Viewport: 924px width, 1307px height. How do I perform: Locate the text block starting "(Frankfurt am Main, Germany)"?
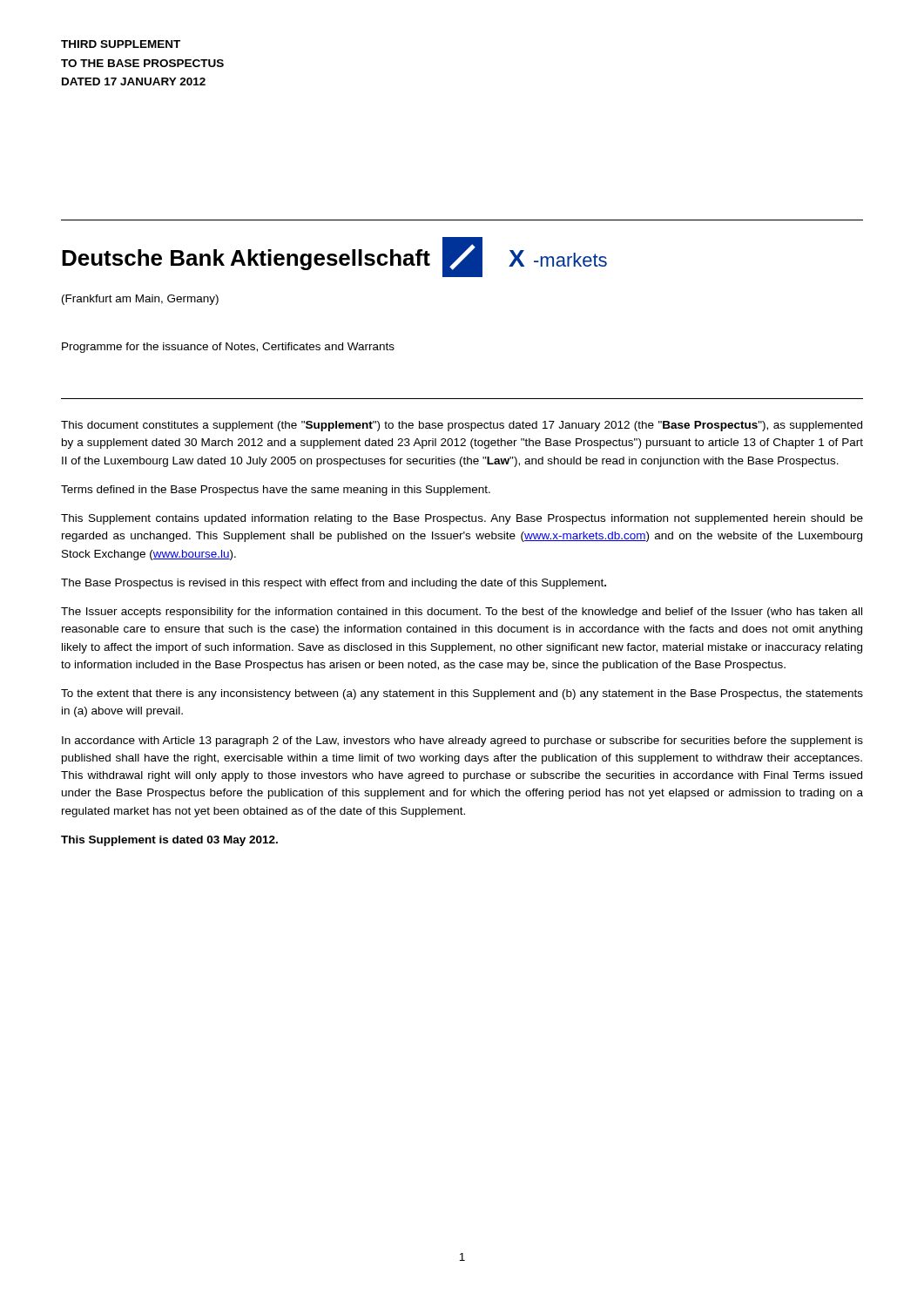pos(140,298)
